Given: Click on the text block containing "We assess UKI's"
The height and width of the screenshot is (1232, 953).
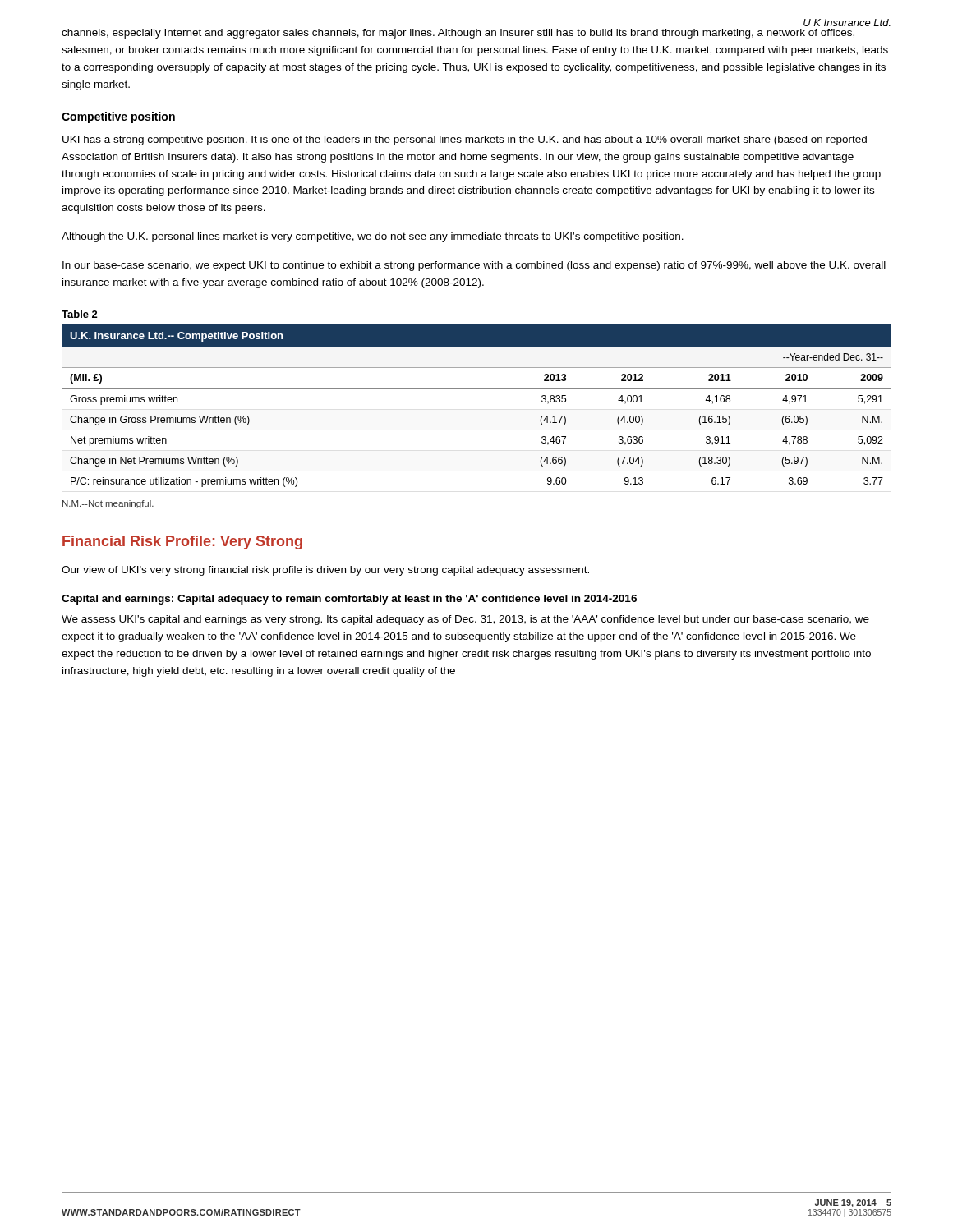Looking at the screenshot, I should click(x=466, y=645).
